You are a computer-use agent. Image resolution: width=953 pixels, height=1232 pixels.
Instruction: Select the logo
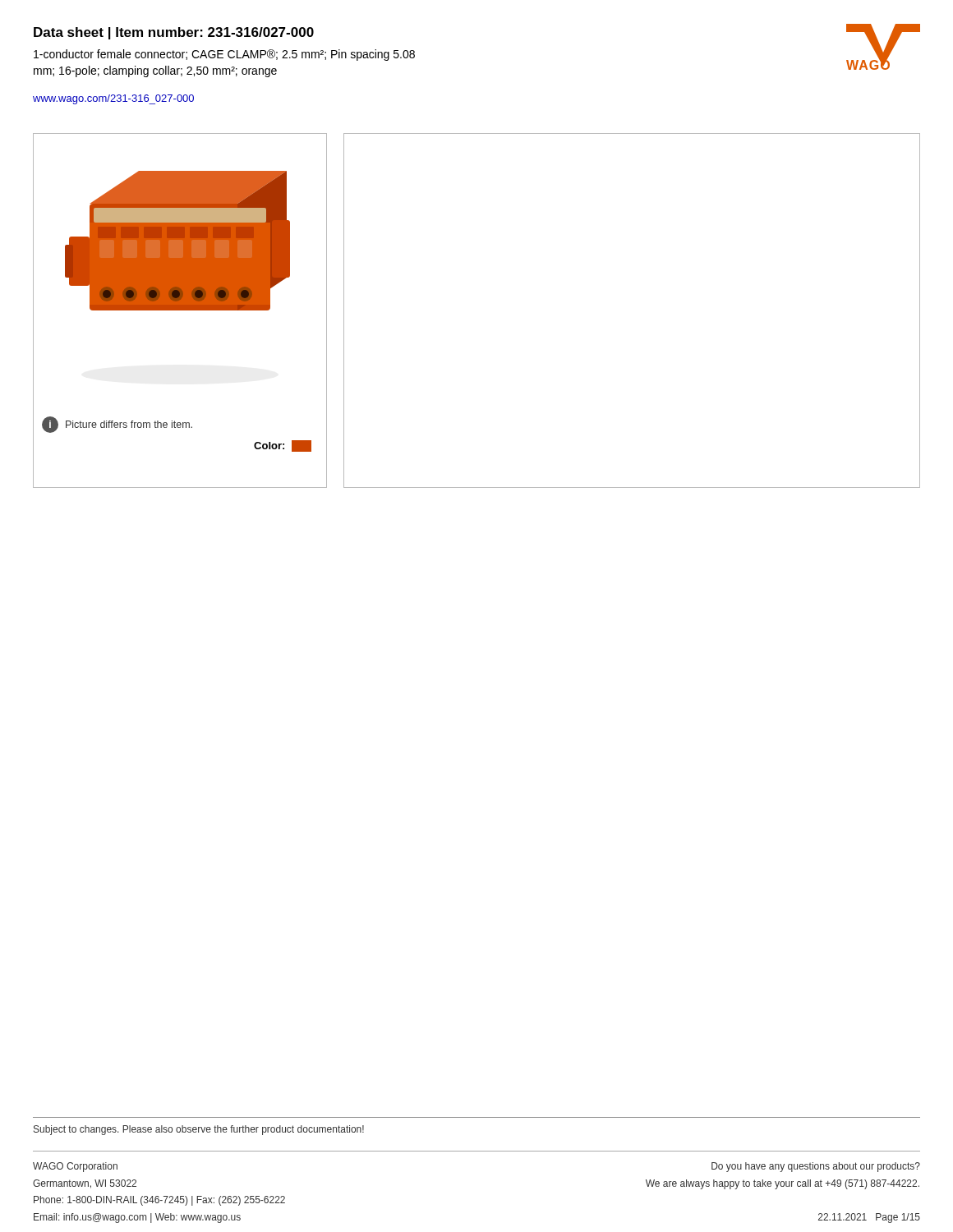click(883, 49)
